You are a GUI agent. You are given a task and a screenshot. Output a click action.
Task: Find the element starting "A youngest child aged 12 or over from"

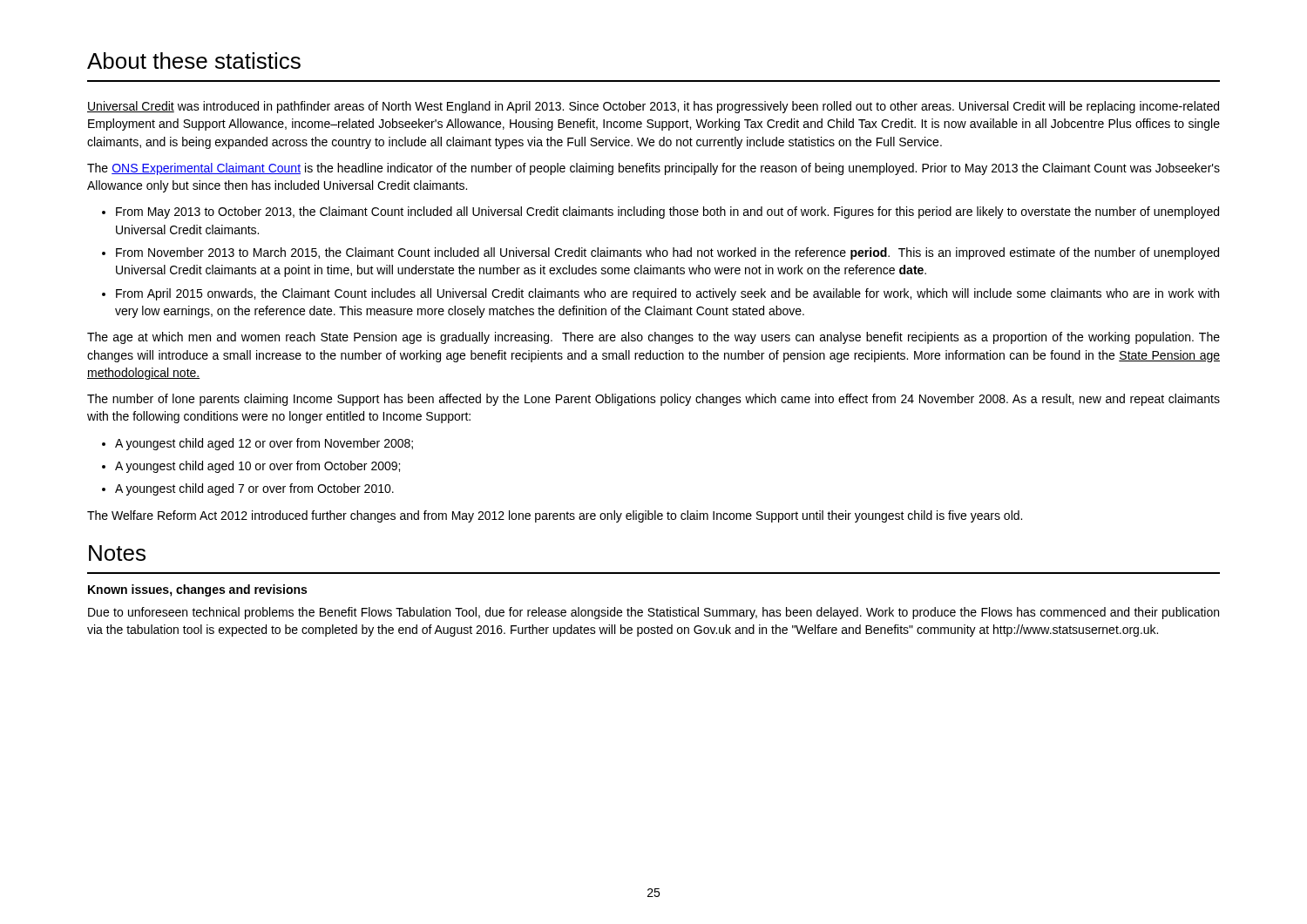coord(265,443)
